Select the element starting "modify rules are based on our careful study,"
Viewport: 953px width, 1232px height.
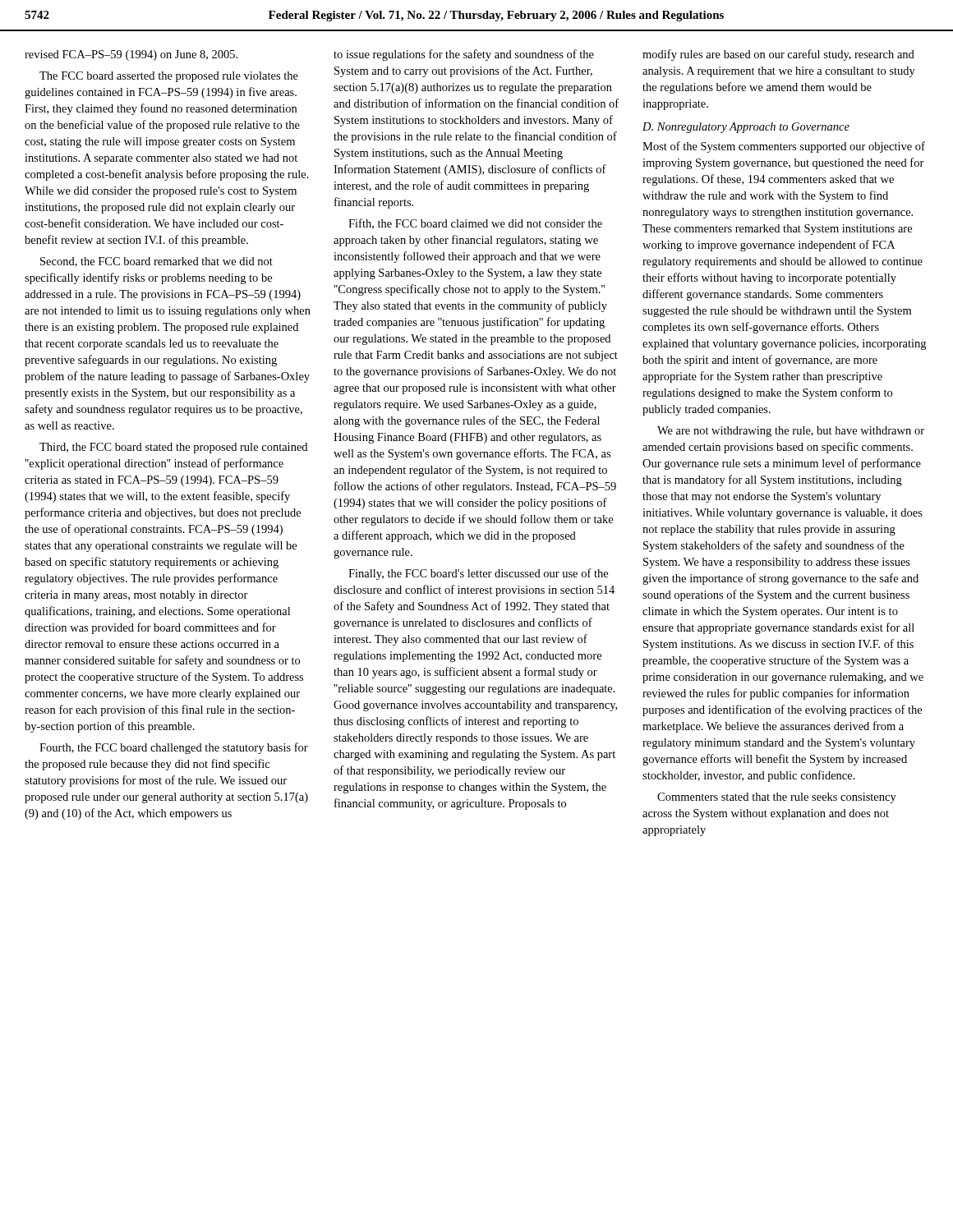click(779, 79)
